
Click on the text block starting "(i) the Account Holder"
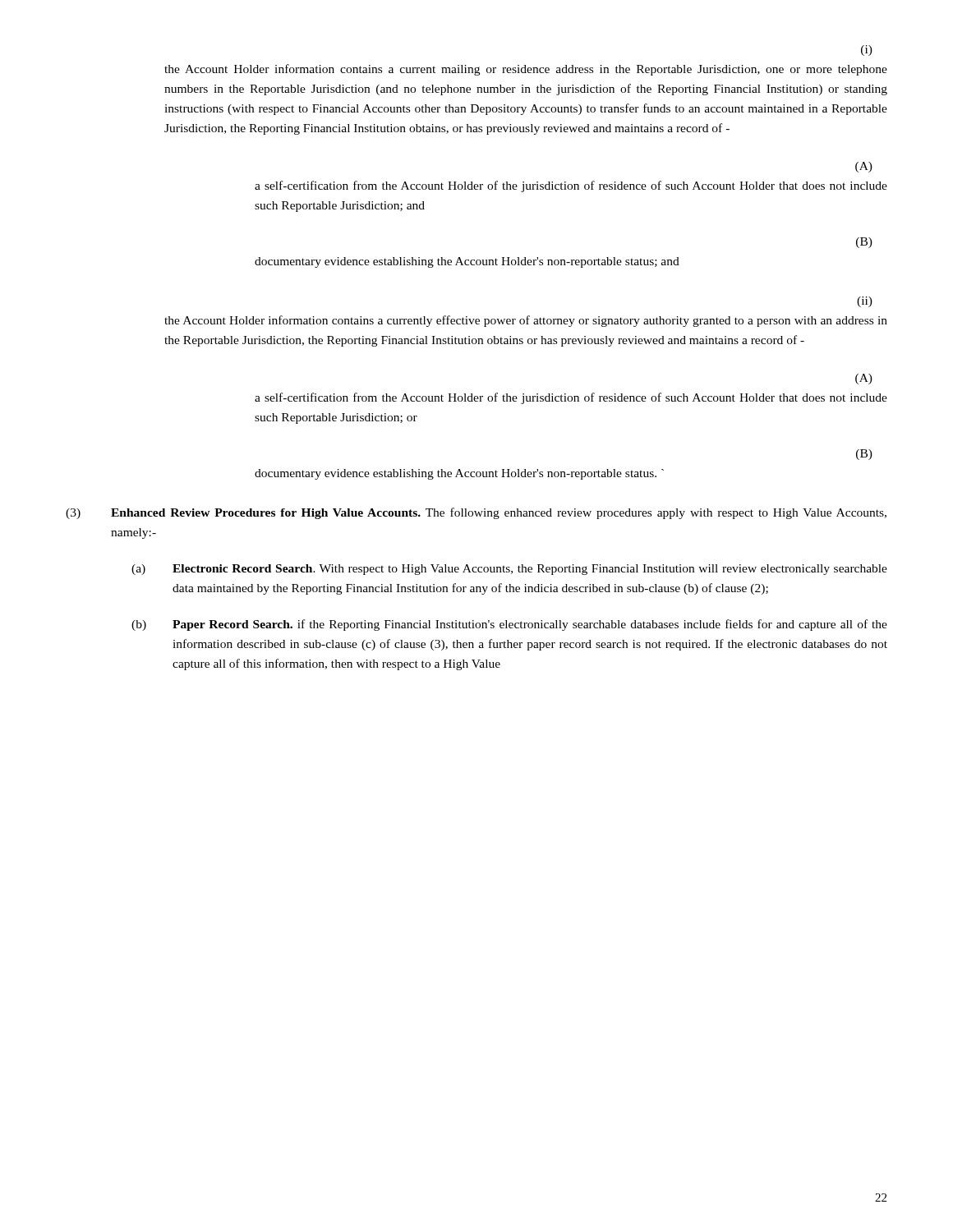(x=526, y=89)
